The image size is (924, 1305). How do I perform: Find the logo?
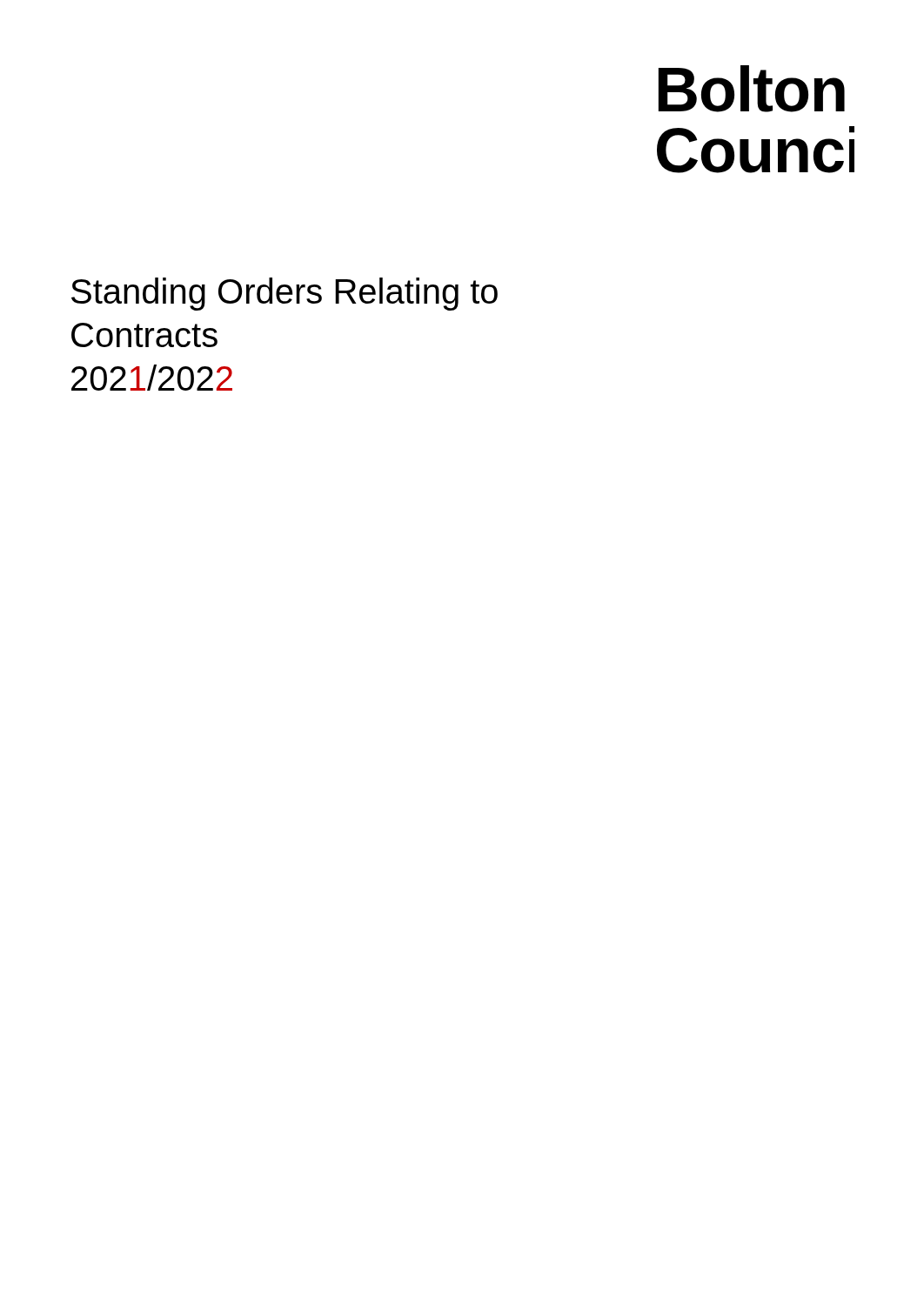click(754, 117)
